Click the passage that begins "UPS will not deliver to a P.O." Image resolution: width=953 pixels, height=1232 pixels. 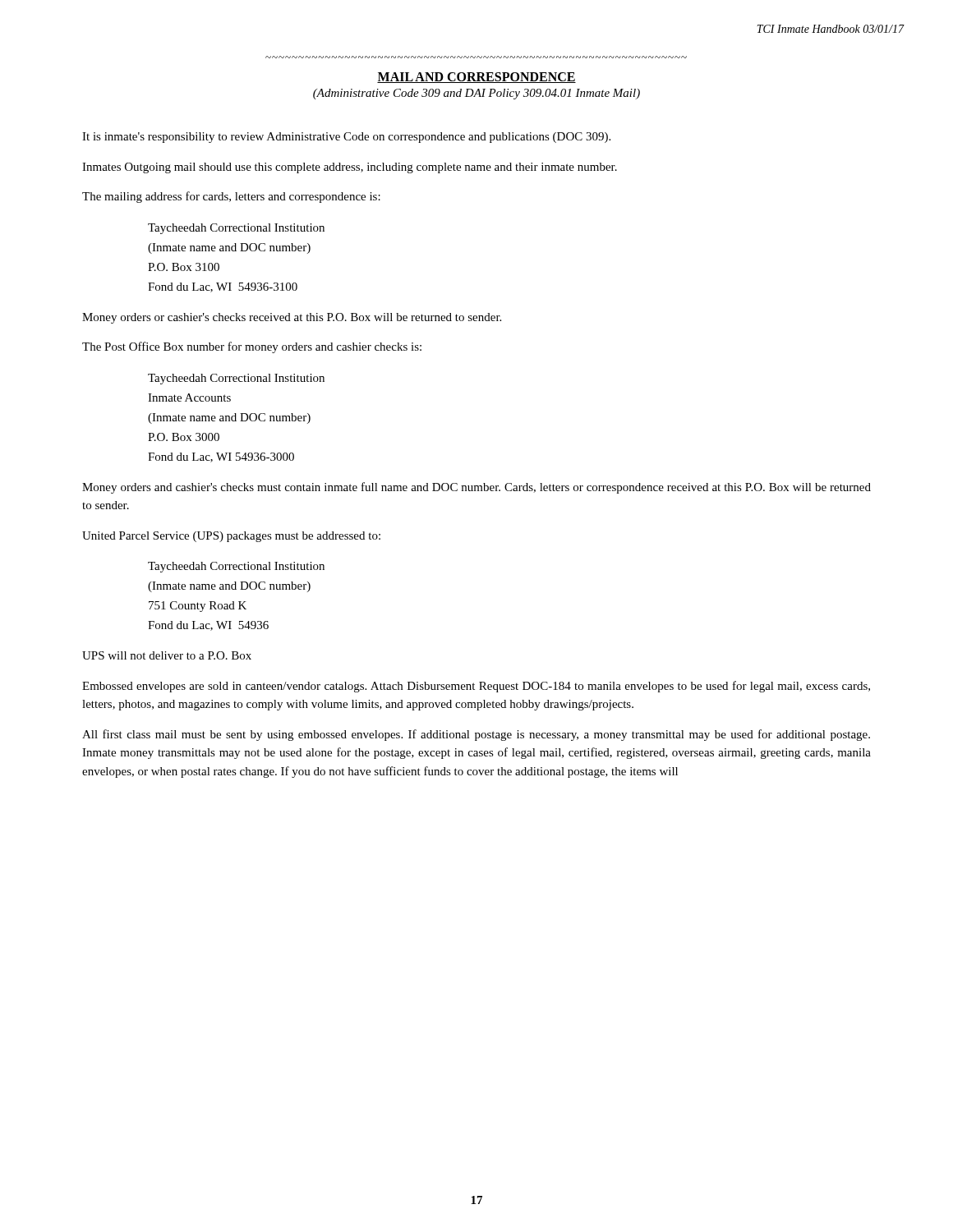pyautogui.click(x=167, y=655)
